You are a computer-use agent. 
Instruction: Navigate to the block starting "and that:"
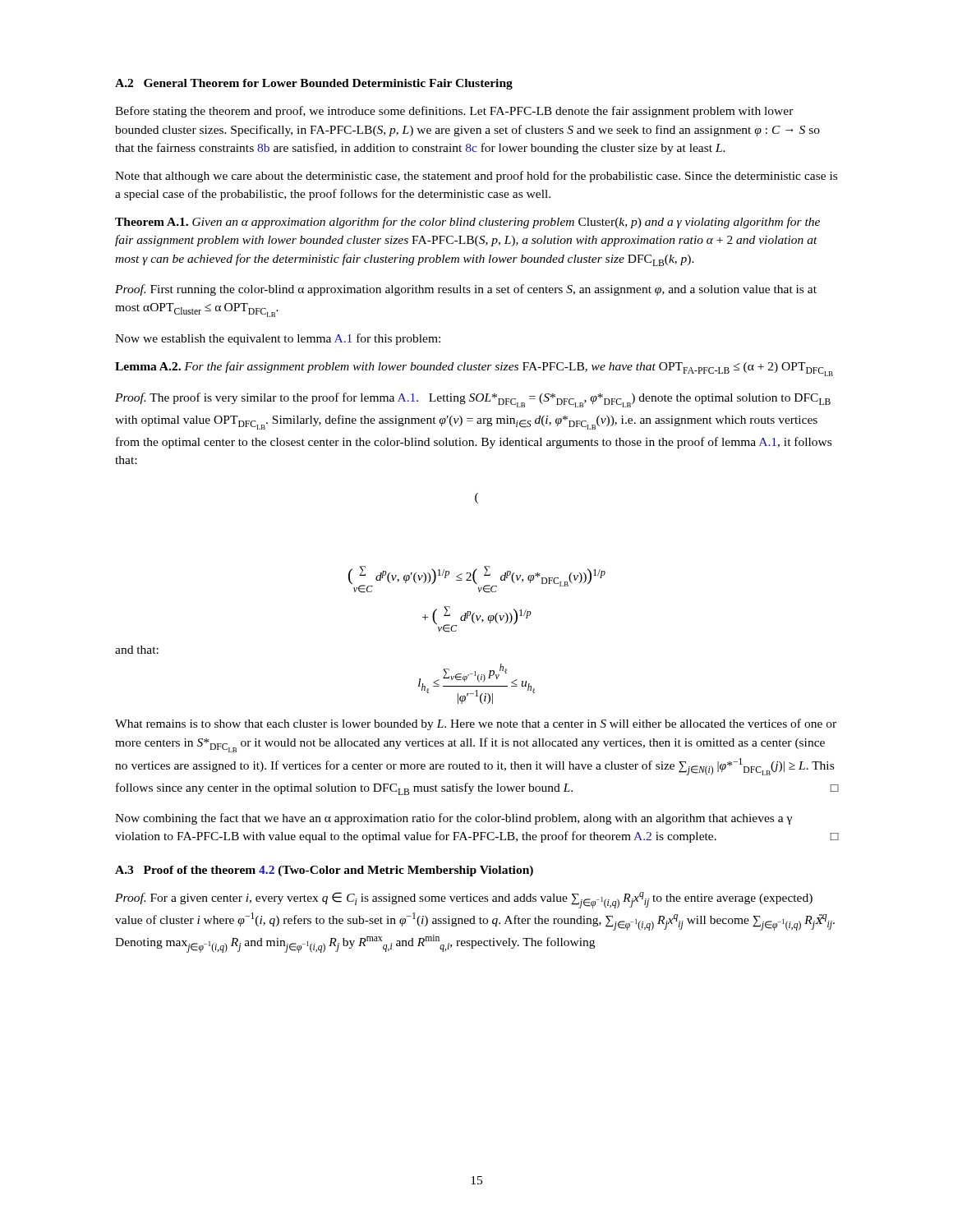(x=137, y=649)
